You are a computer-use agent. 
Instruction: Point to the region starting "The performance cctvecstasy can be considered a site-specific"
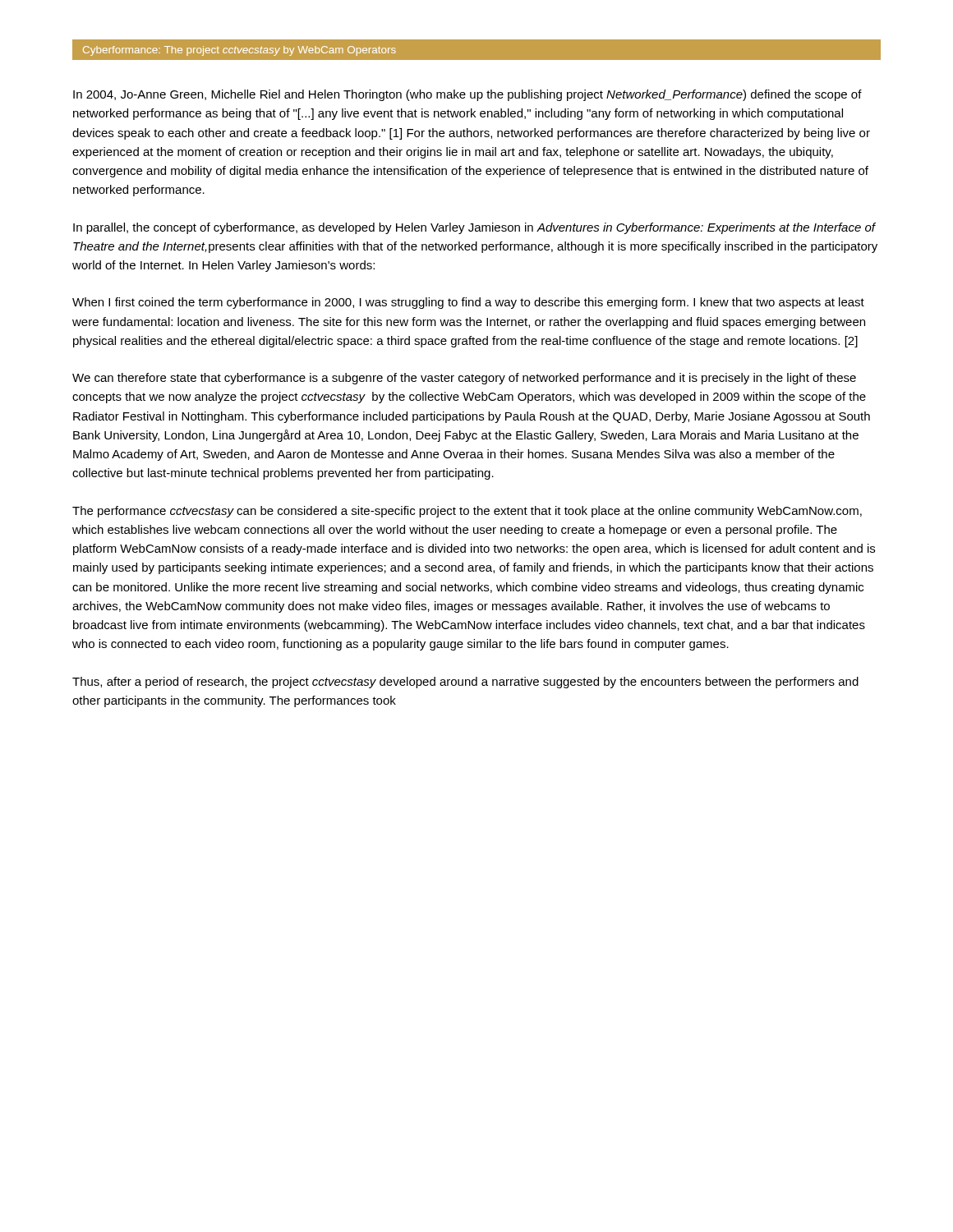point(474,577)
